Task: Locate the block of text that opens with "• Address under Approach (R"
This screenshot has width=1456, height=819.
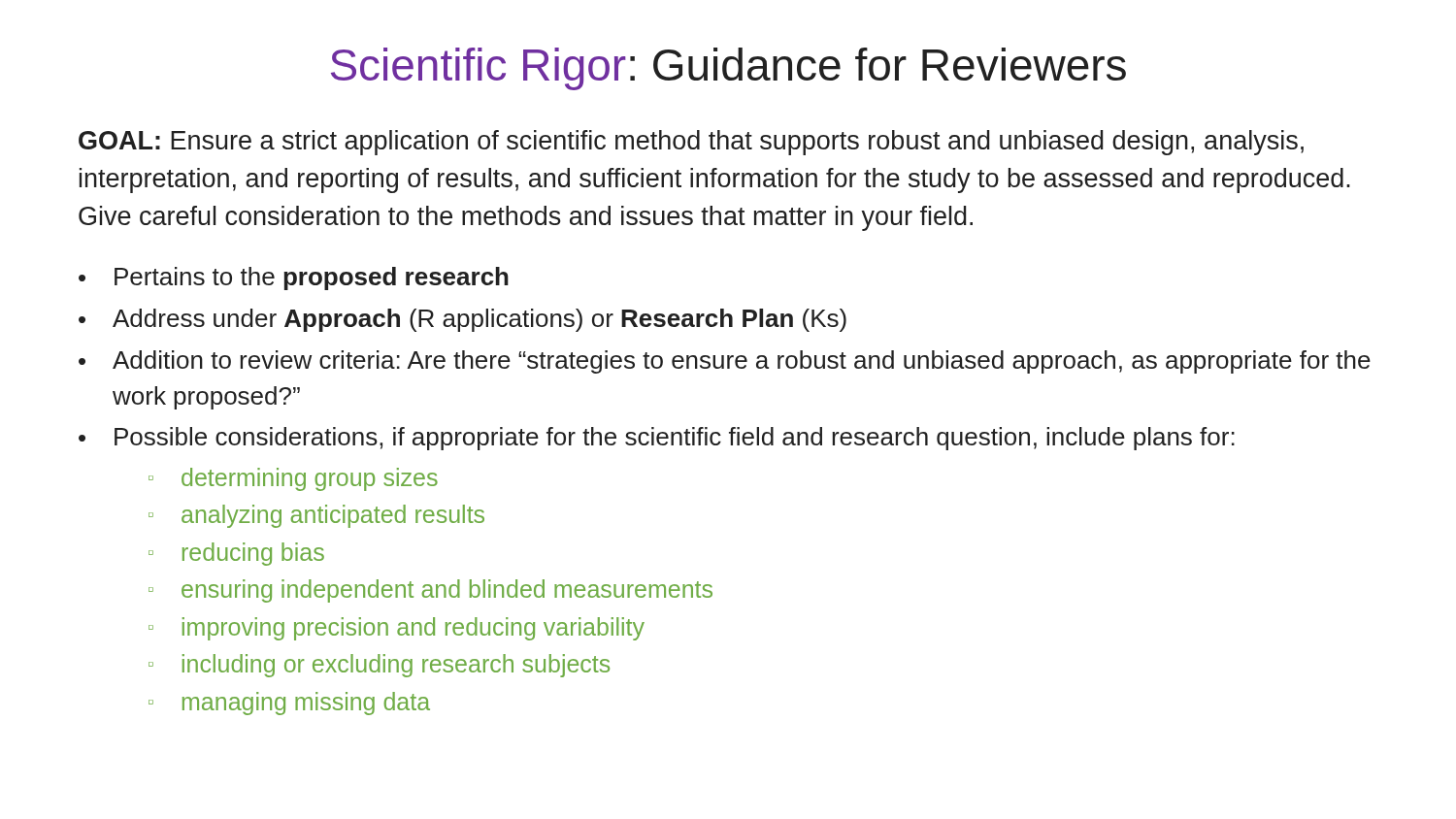Action: pyautogui.click(x=728, y=320)
